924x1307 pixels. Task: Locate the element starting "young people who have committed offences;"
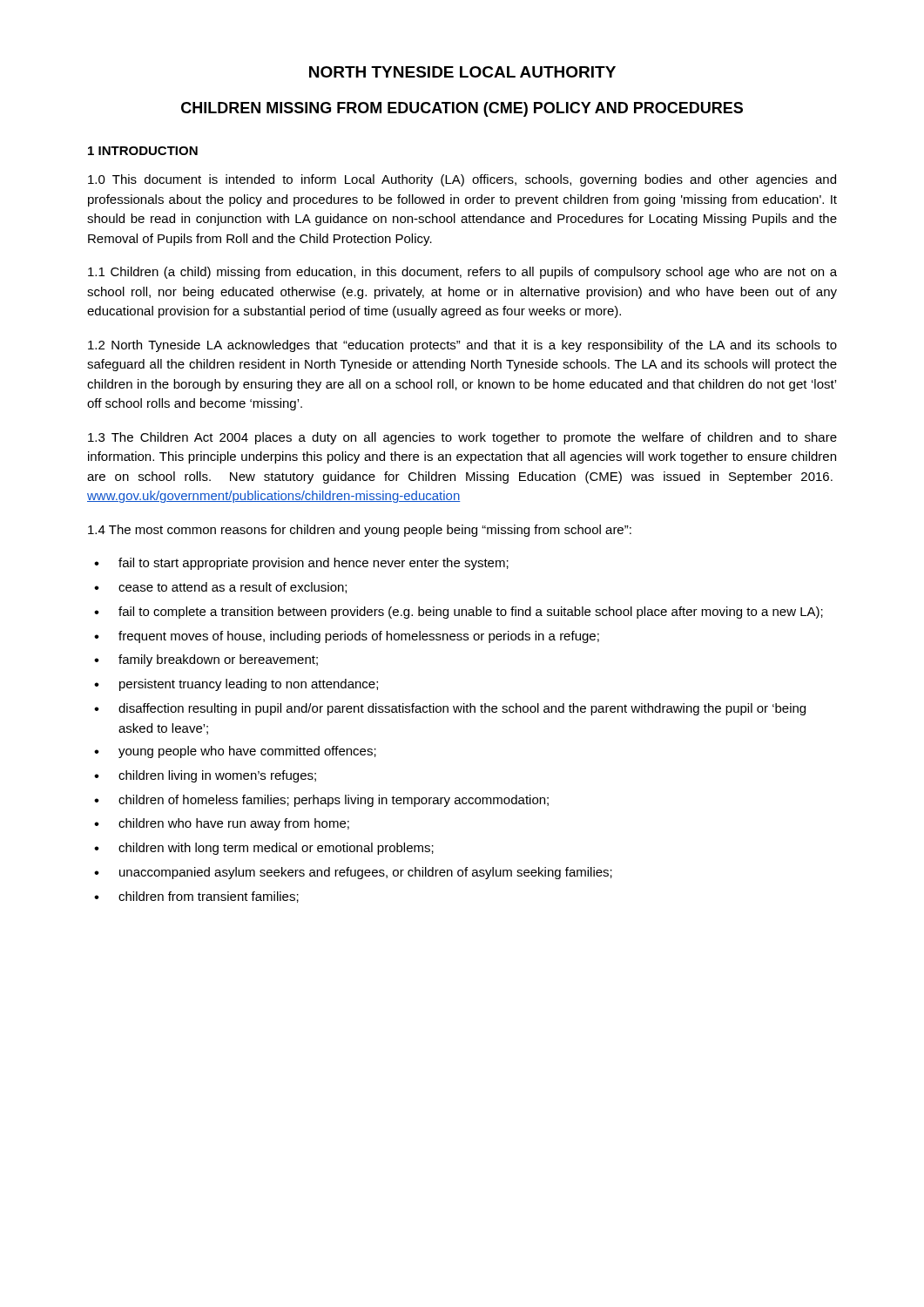[x=235, y=752]
